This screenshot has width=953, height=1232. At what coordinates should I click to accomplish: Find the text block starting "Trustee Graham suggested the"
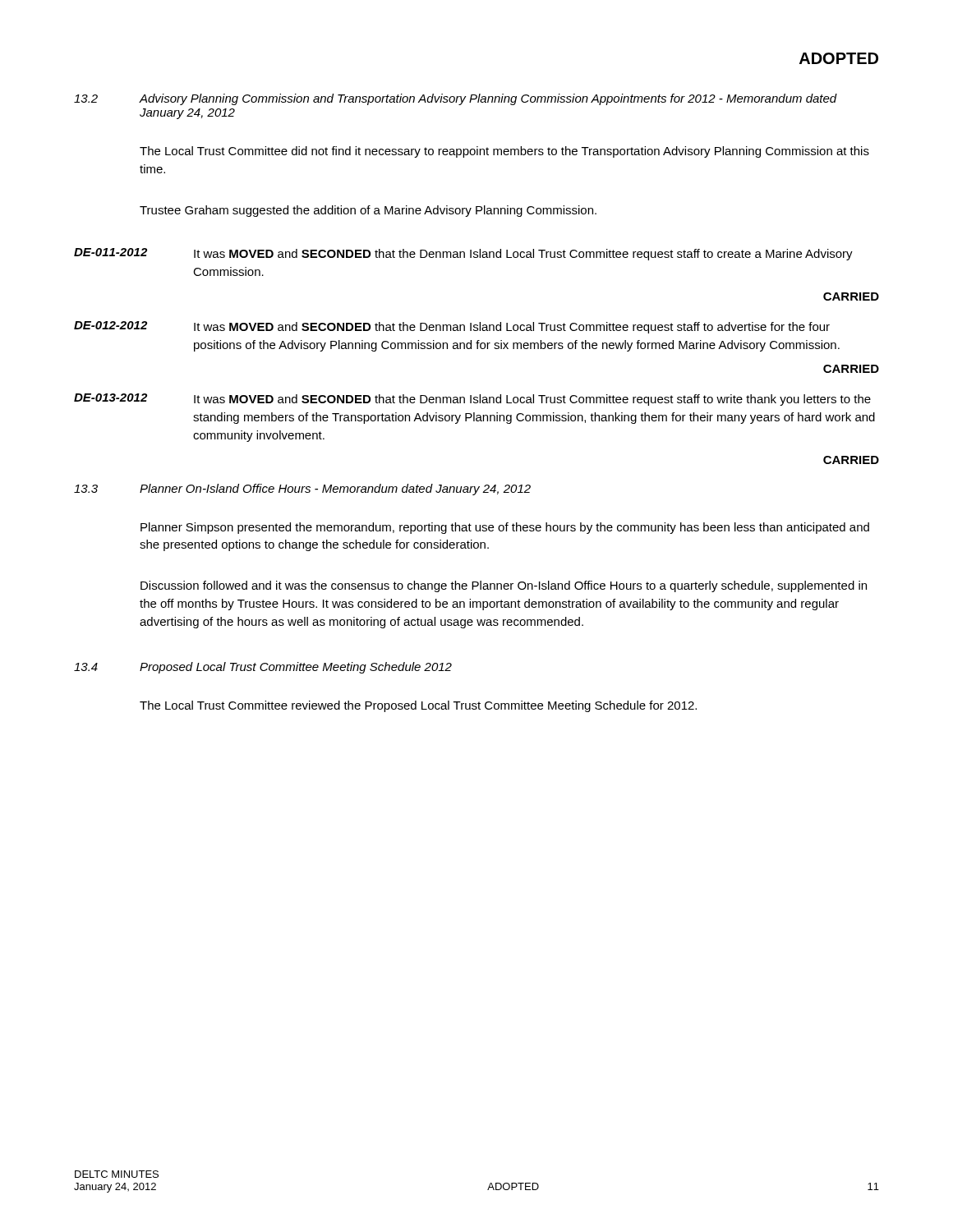tap(476, 215)
